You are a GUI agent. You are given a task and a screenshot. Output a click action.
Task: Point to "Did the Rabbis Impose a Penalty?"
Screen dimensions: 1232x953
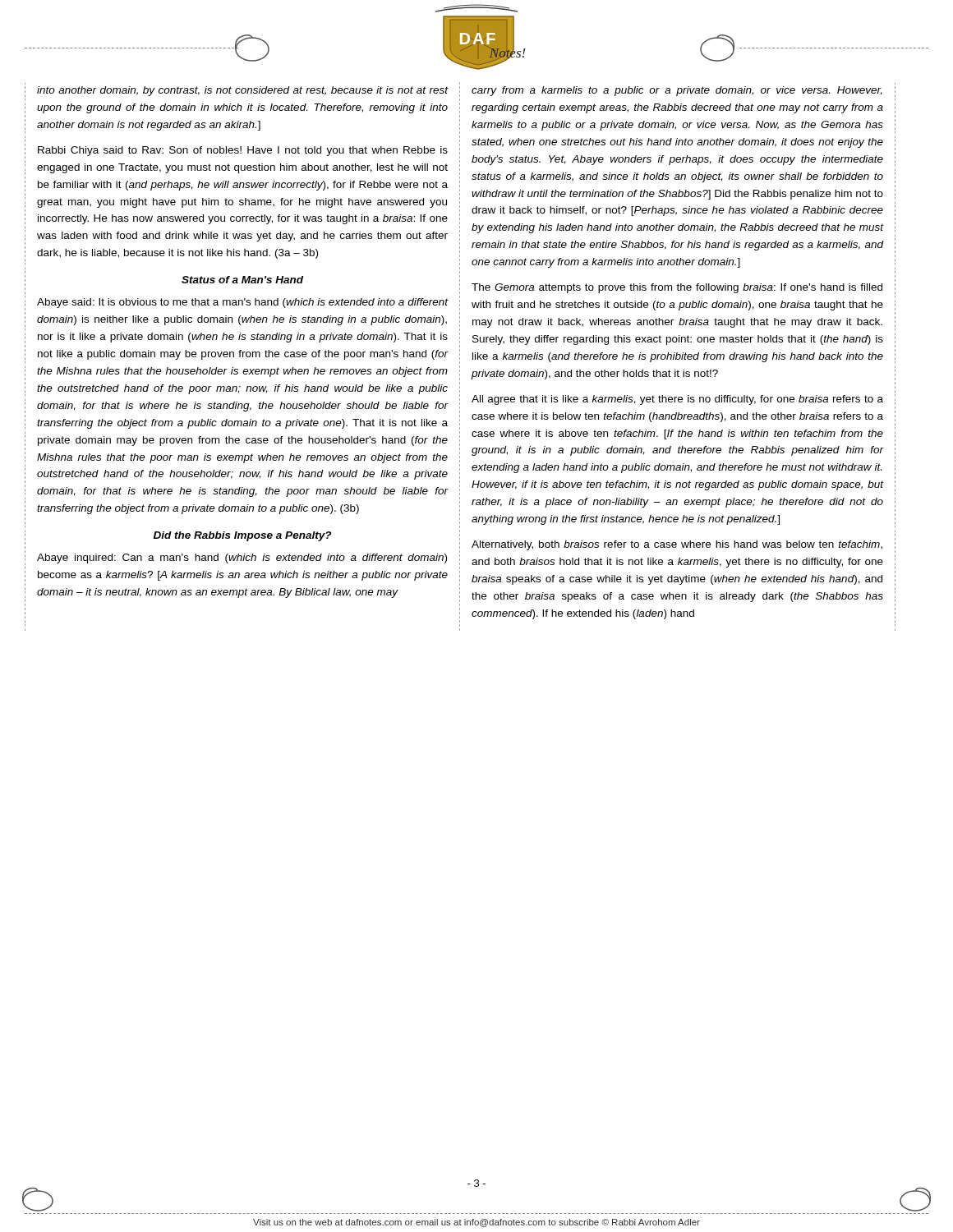[242, 535]
